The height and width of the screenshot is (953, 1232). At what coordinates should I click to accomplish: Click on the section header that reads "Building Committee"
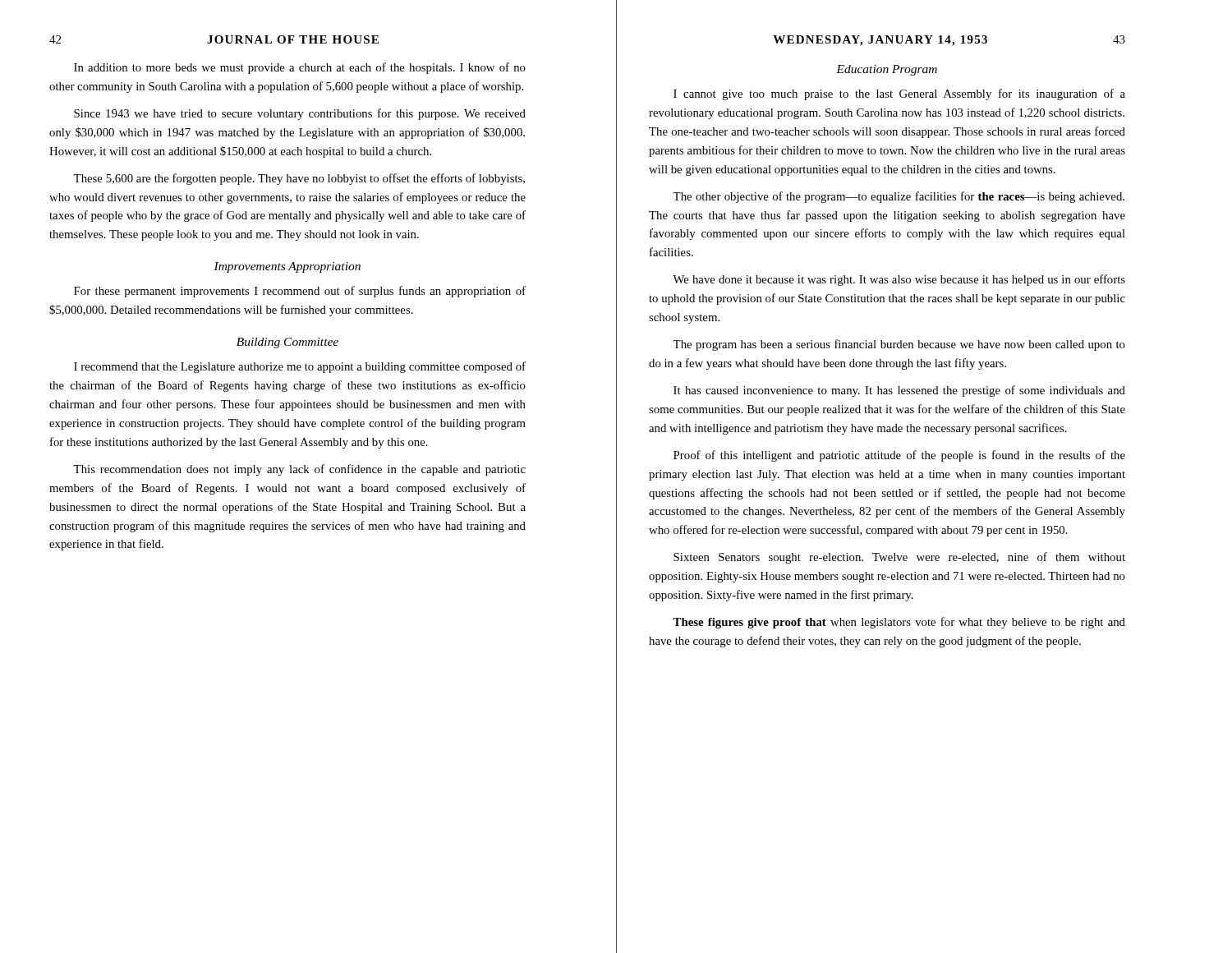(x=287, y=341)
